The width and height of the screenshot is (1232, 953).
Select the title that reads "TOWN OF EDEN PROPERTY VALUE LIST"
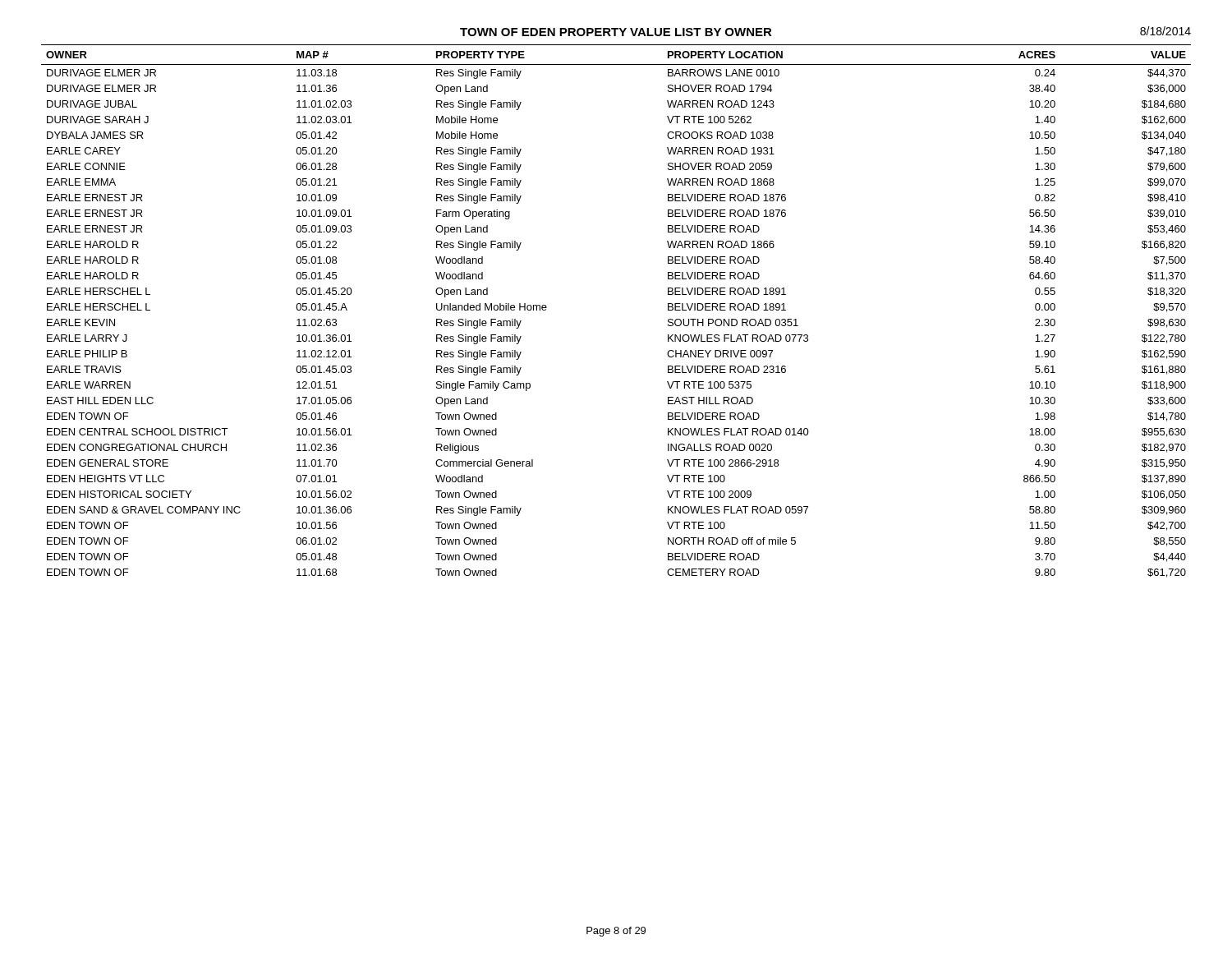point(616,32)
